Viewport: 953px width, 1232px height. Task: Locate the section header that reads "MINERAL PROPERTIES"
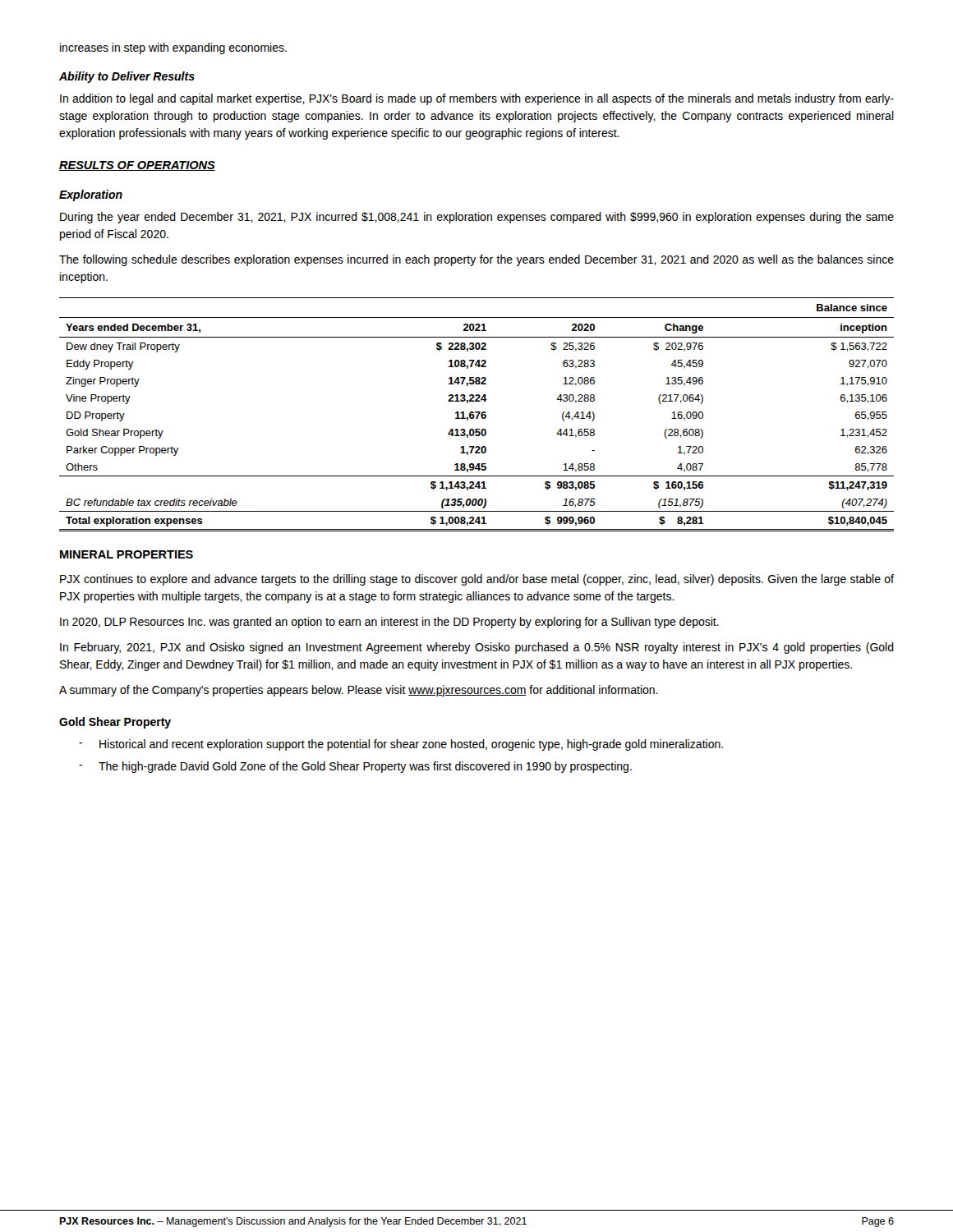click(127, 554)
